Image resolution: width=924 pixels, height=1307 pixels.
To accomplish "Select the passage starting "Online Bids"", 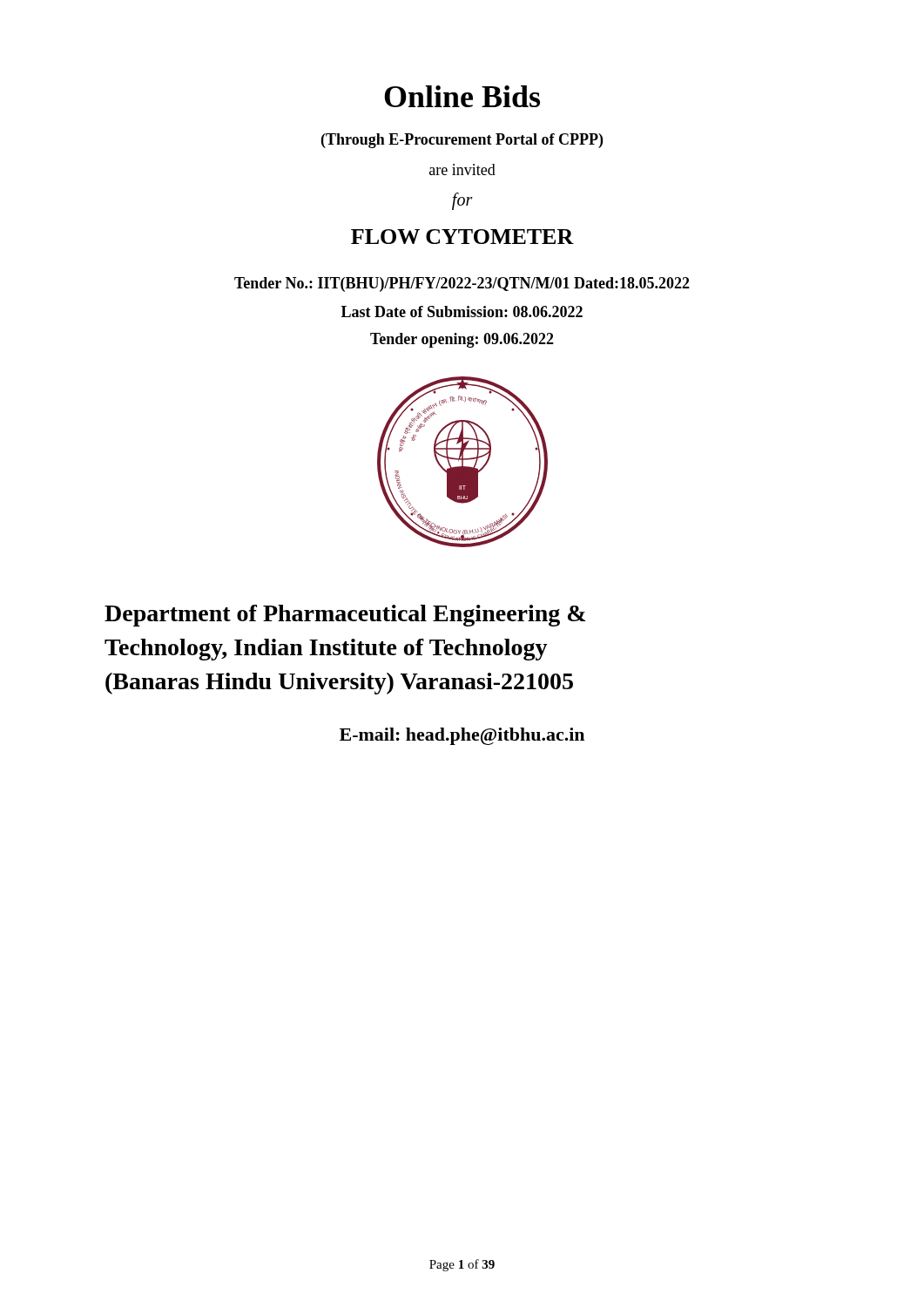I will [462, 97].
